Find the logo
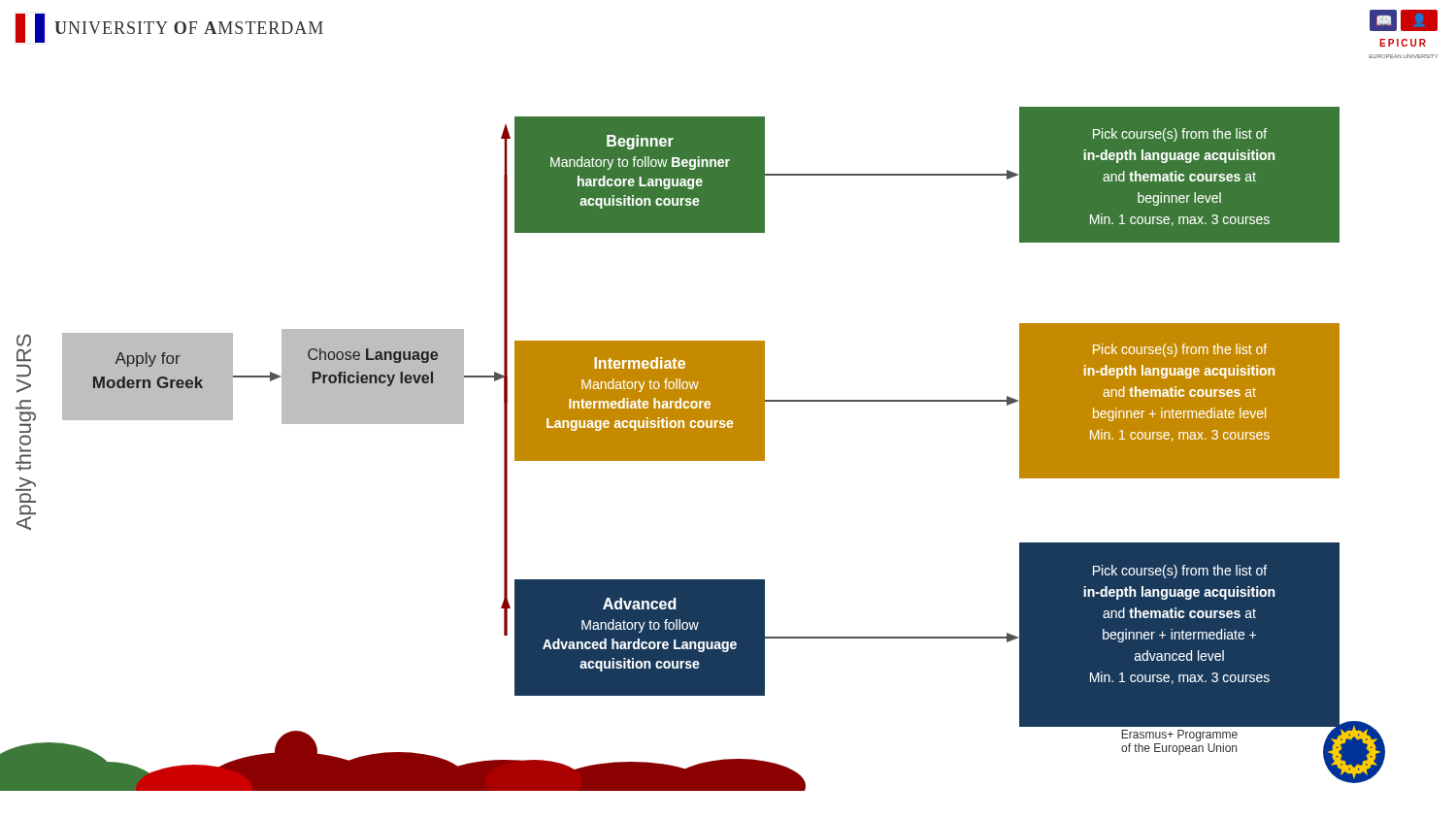 [x=1404, y=44]
